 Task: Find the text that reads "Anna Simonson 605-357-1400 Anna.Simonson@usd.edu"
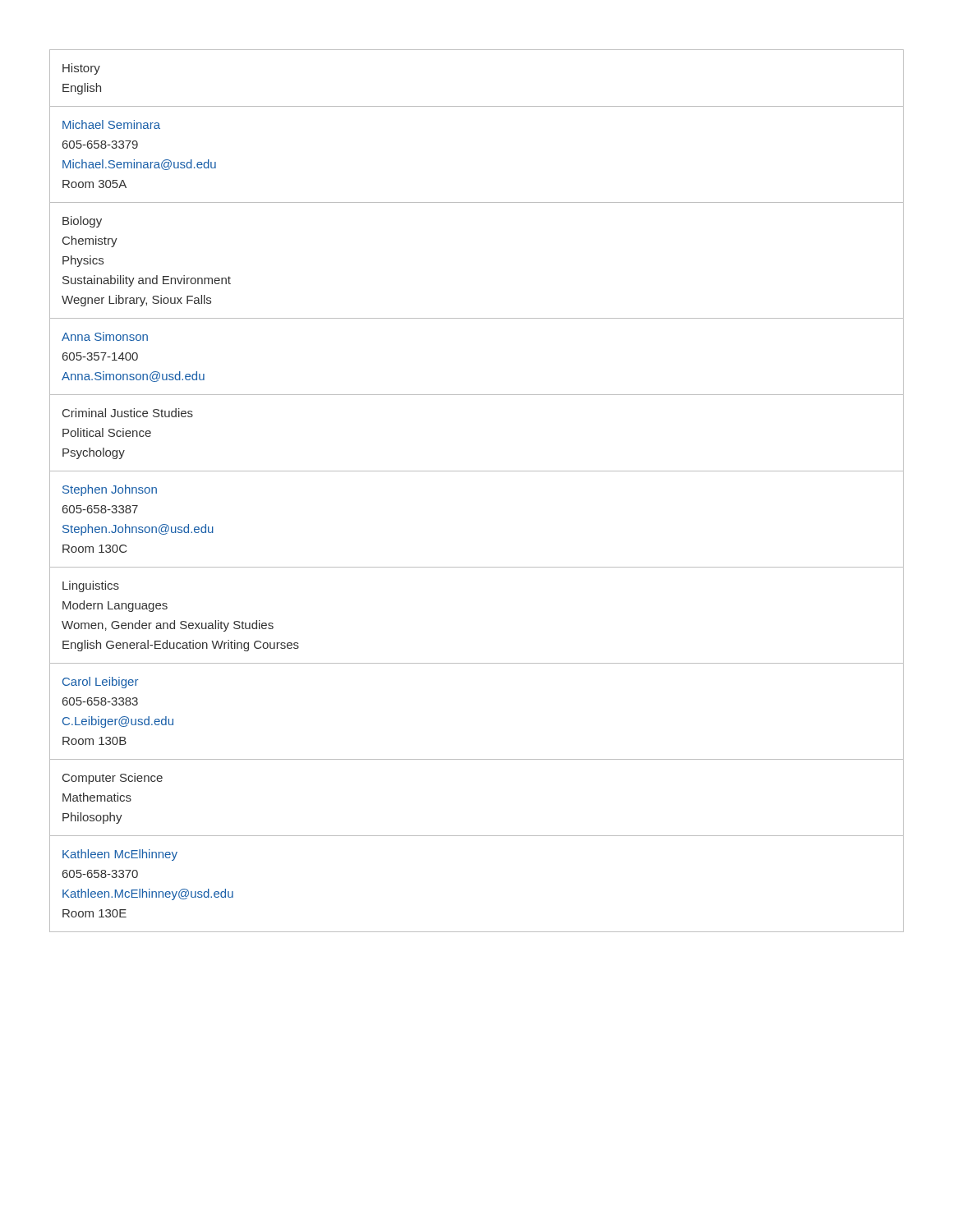click(x=105, y=336)
